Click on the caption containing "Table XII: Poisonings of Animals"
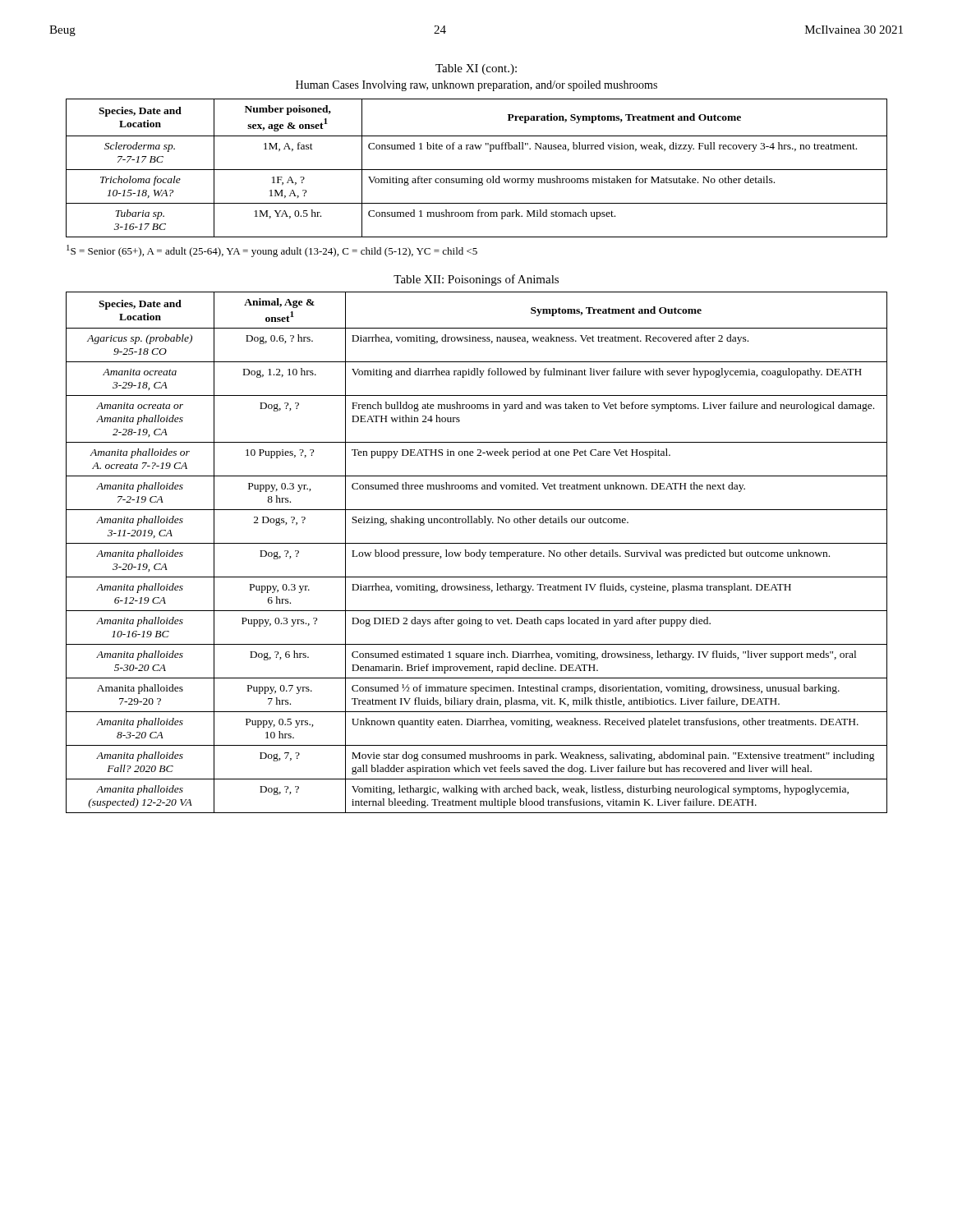Image resolution: width=953 pixels, height=1232 pixels. click(x=476, y=280)
